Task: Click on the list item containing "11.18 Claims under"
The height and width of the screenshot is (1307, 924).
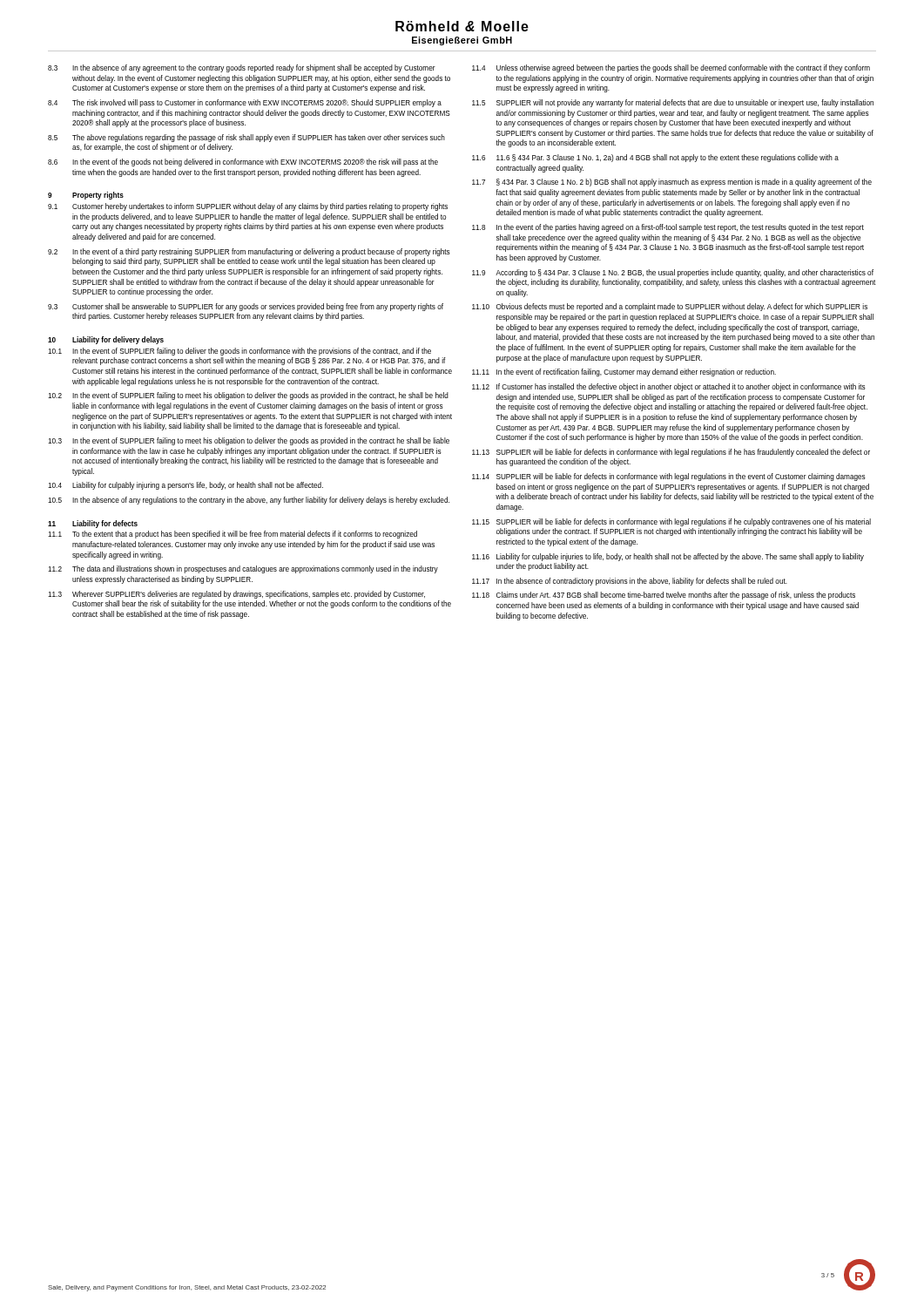Action: (674, 606)
